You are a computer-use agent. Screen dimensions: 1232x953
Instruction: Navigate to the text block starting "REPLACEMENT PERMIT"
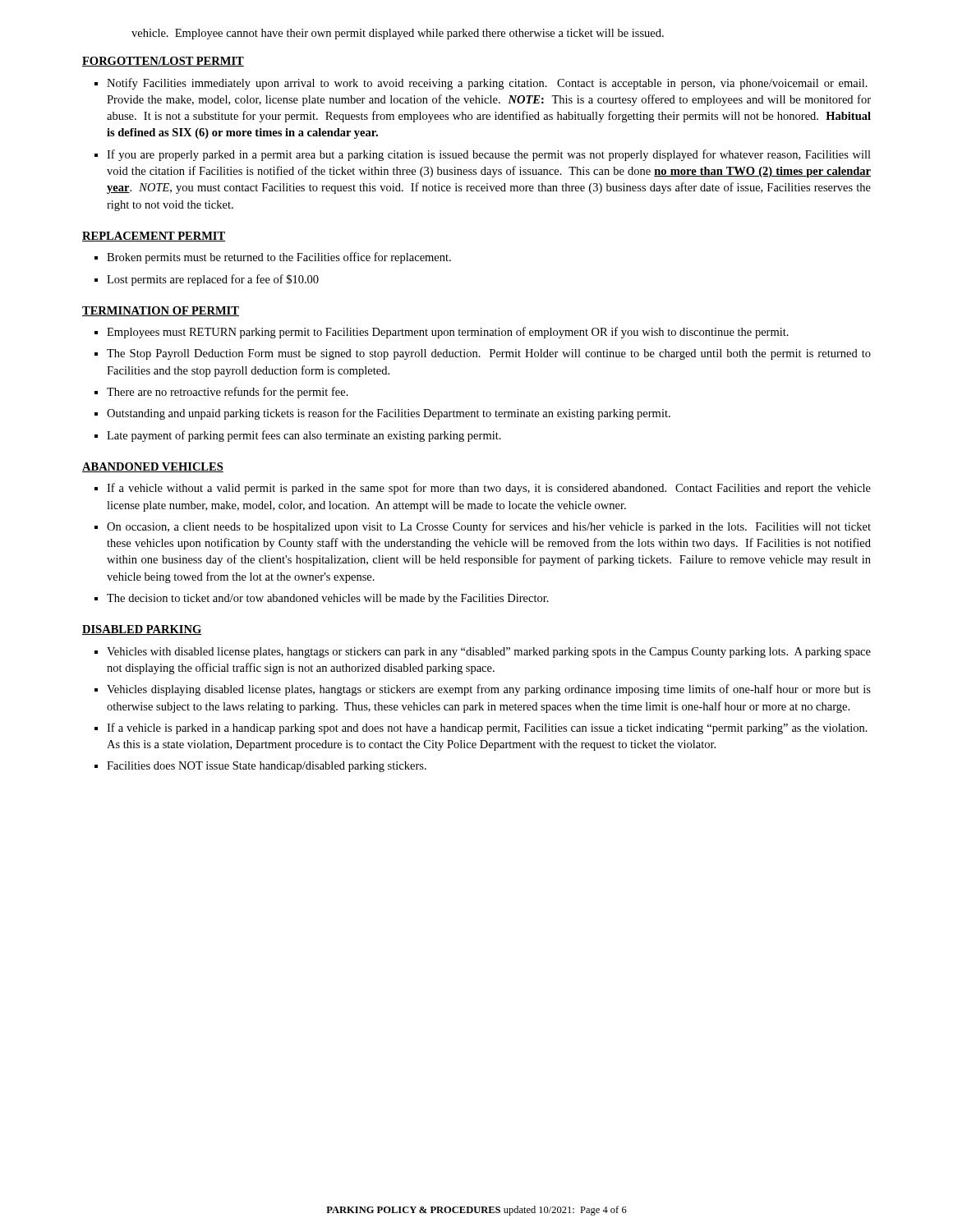coord(154,236)
